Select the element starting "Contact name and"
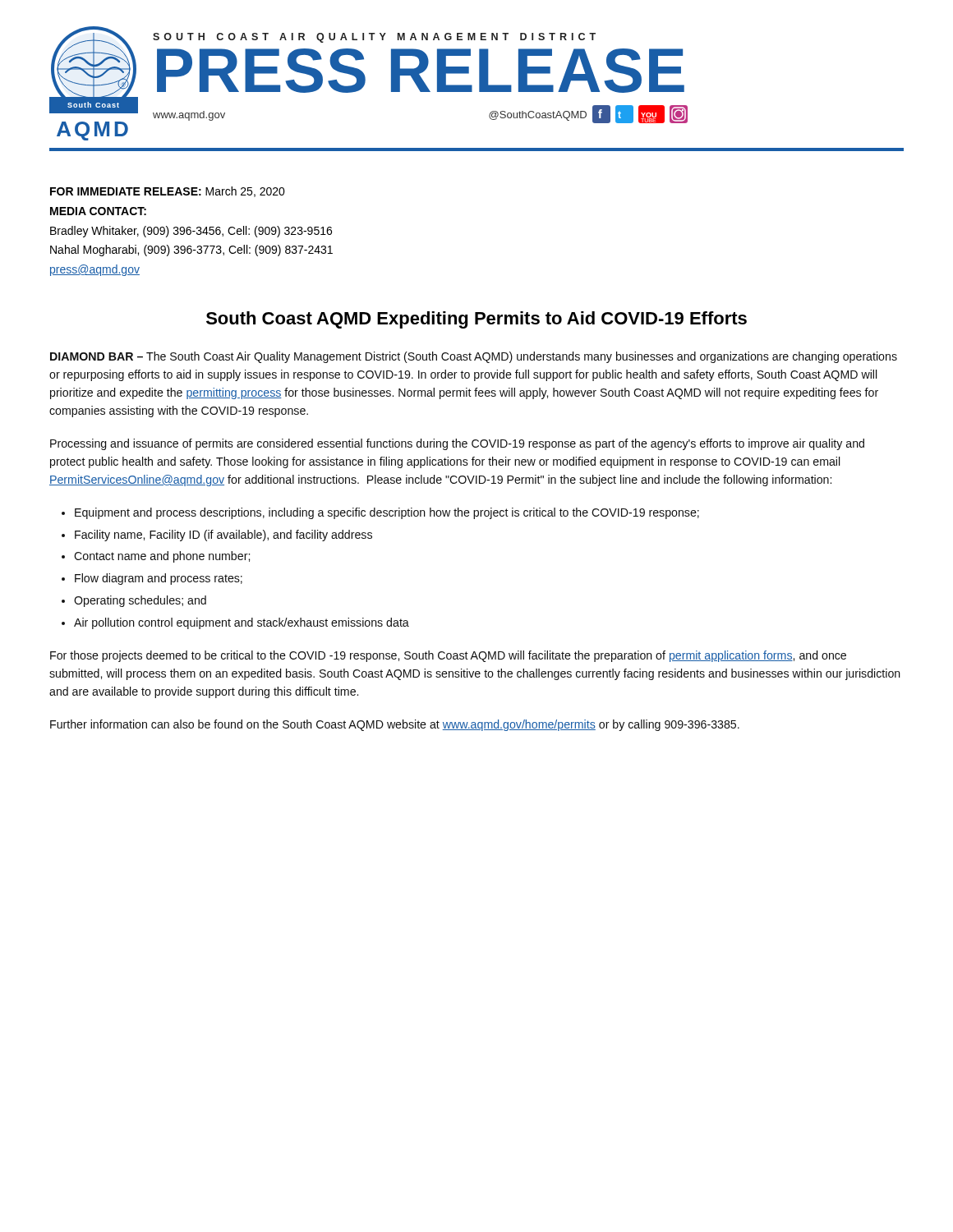 162,556
